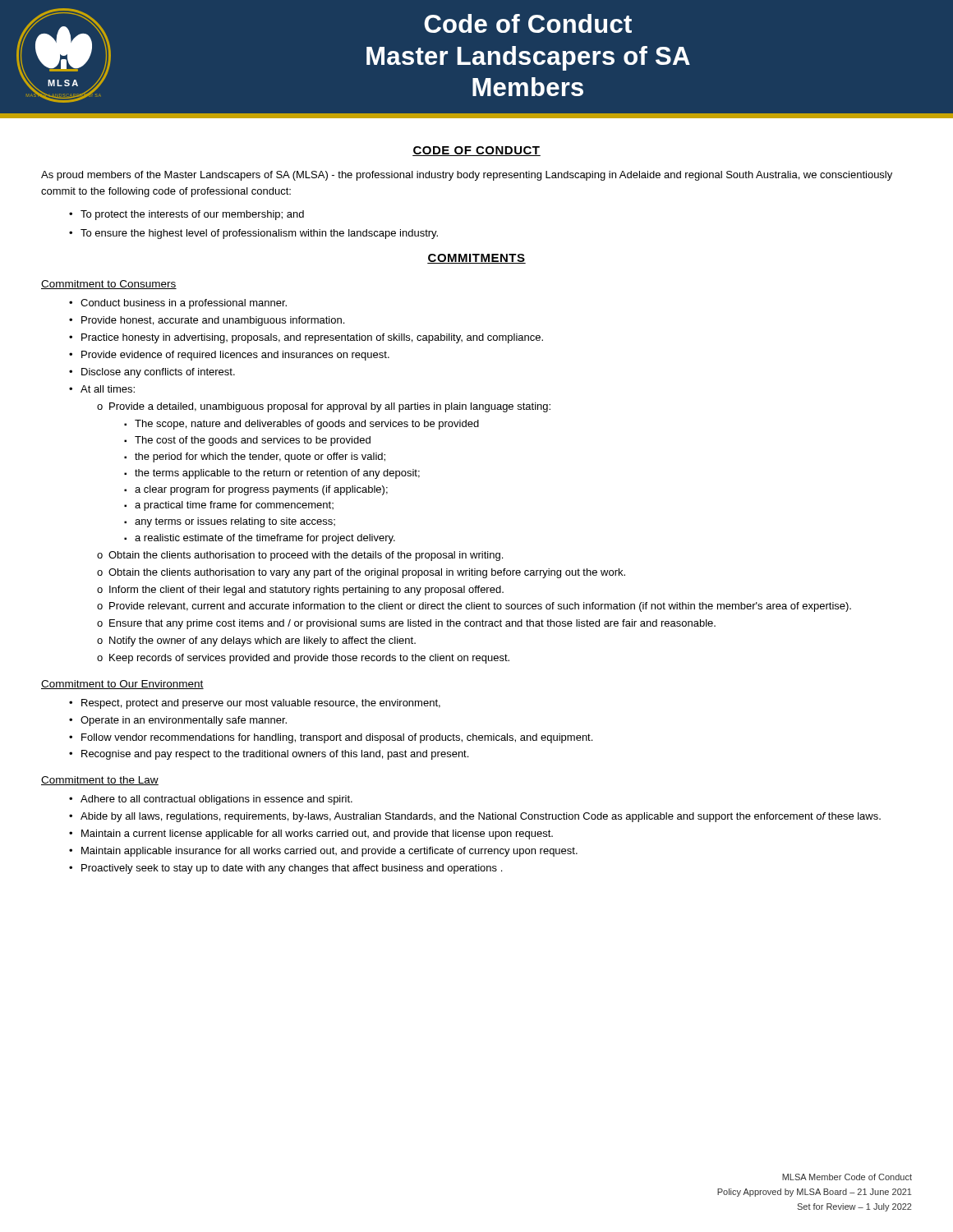
Task: Locate the list item containing "•Operate in an environmentally safe manner."
Action: coord(178,720)
